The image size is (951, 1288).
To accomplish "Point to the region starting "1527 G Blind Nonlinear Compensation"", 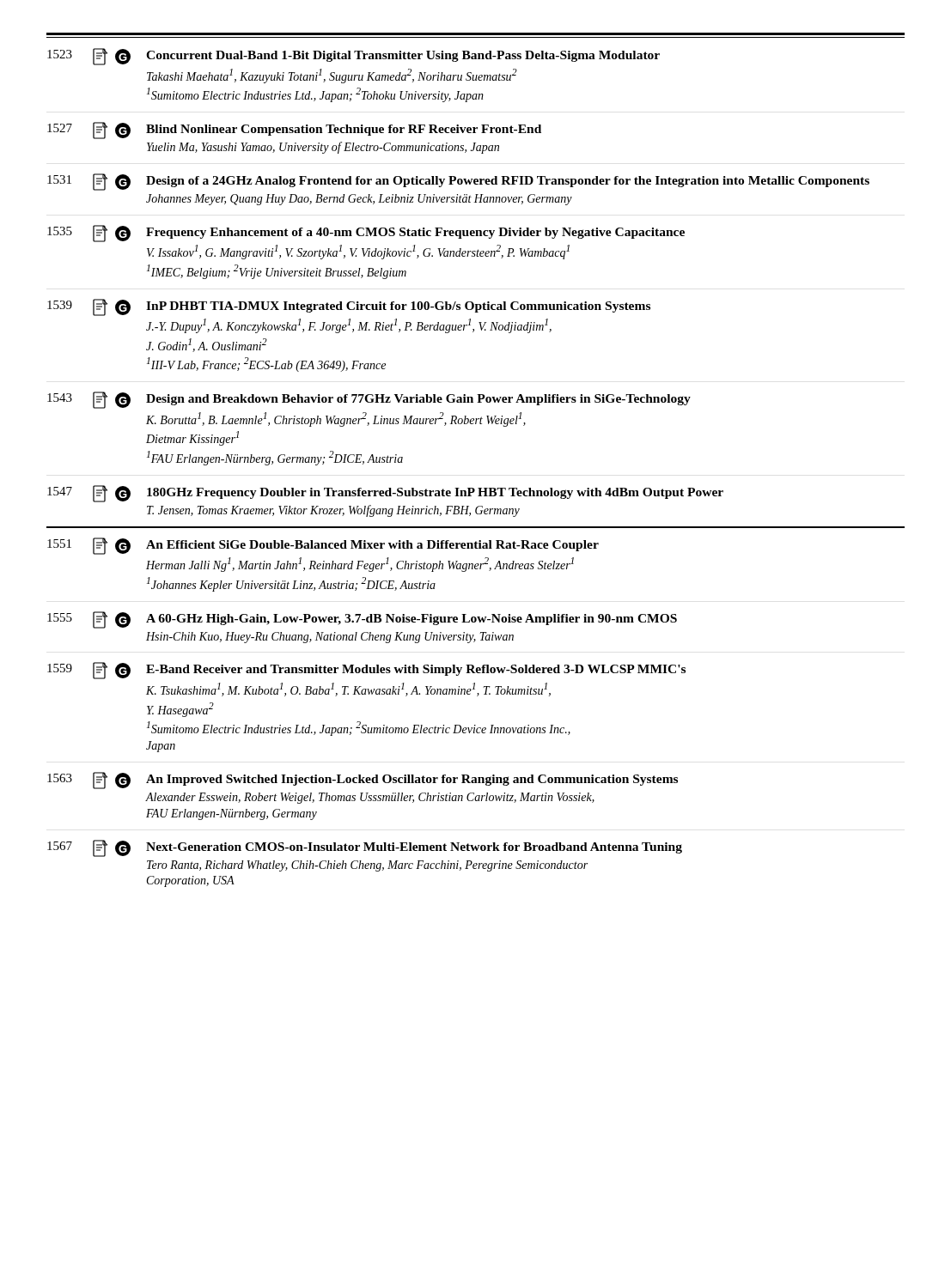I will pos(476,138).
